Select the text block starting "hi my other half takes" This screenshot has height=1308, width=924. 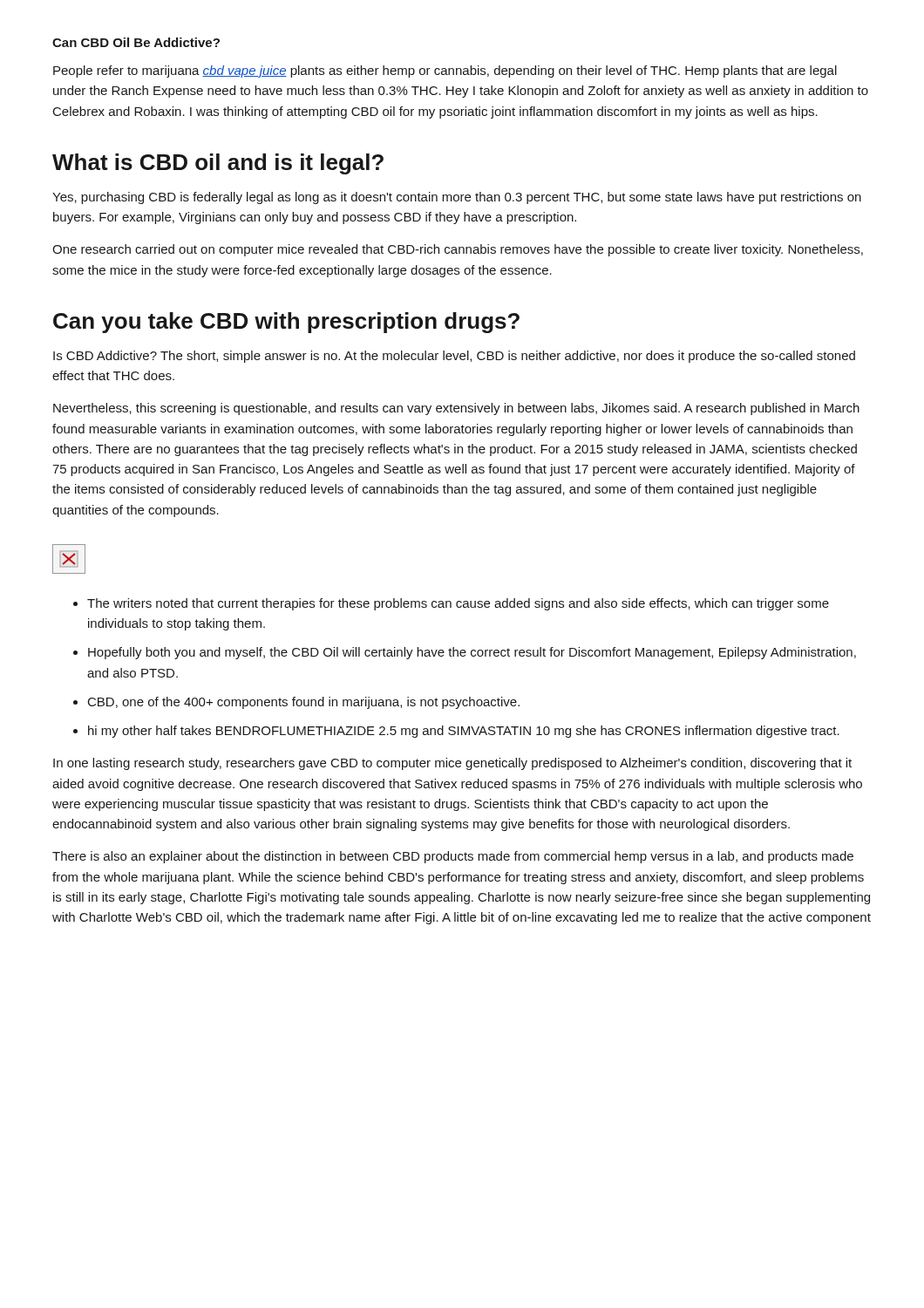point(479,730)
